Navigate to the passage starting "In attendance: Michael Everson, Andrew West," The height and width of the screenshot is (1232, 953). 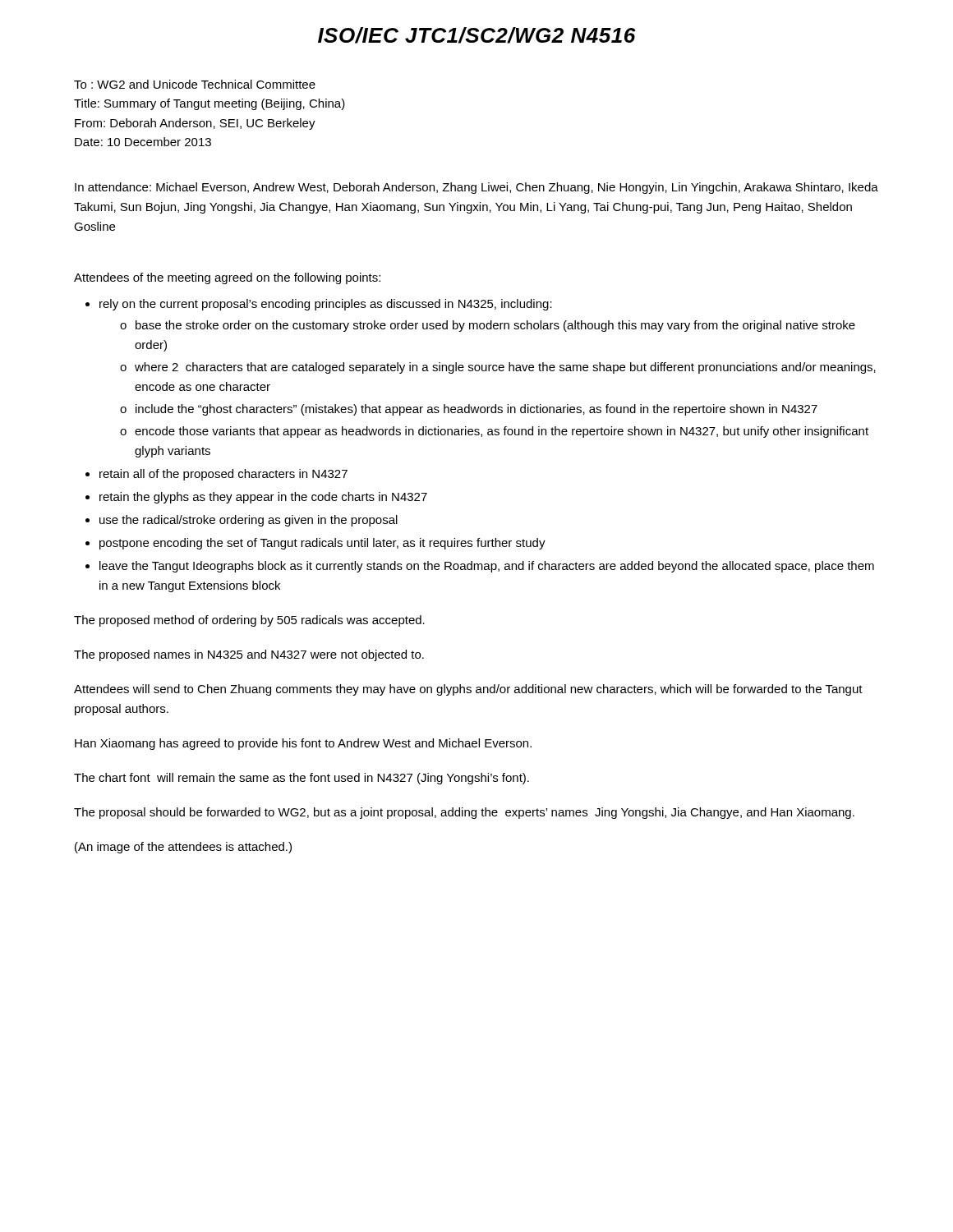point(476,207)
